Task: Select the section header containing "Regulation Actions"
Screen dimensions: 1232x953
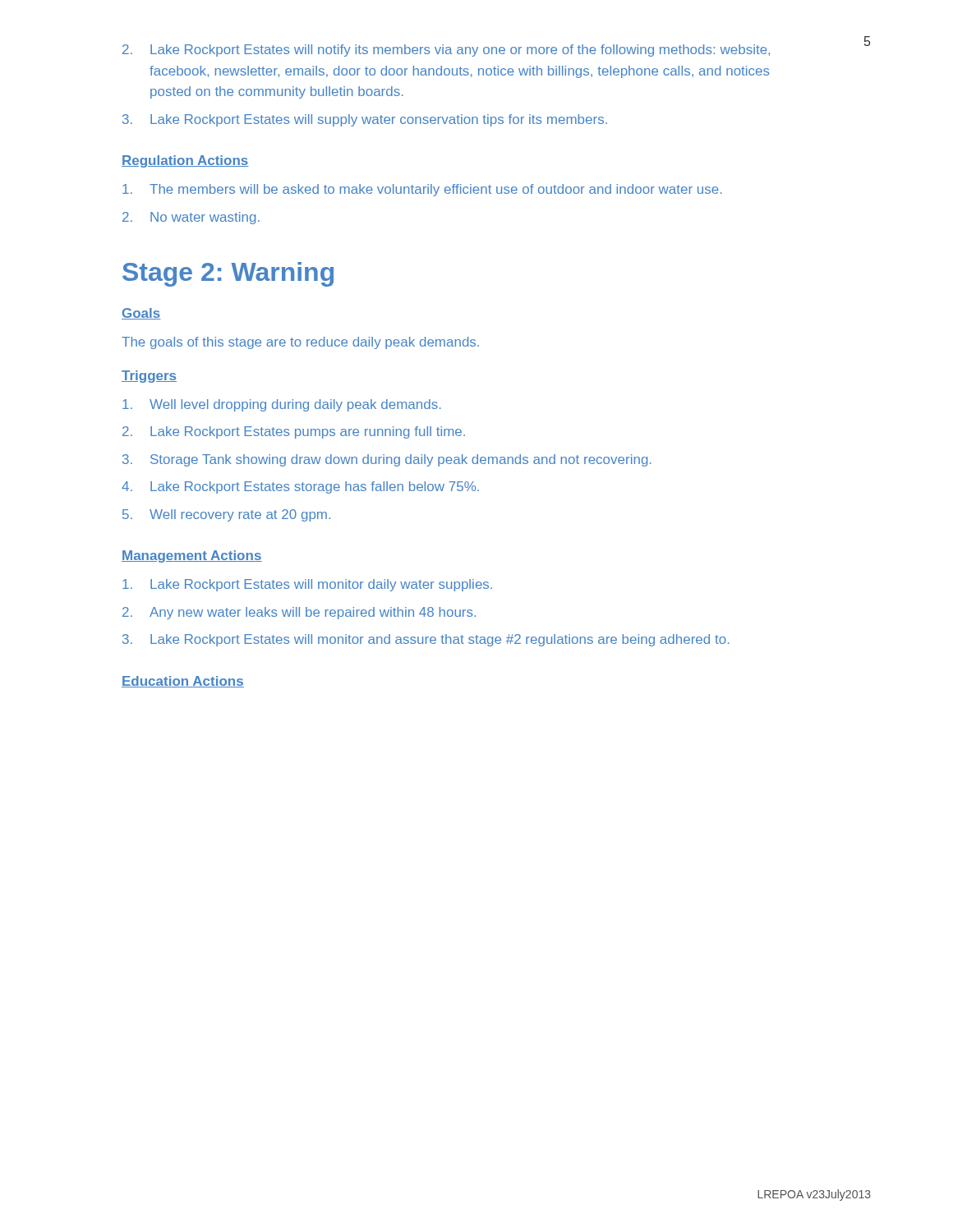Action: pos(185,161)
